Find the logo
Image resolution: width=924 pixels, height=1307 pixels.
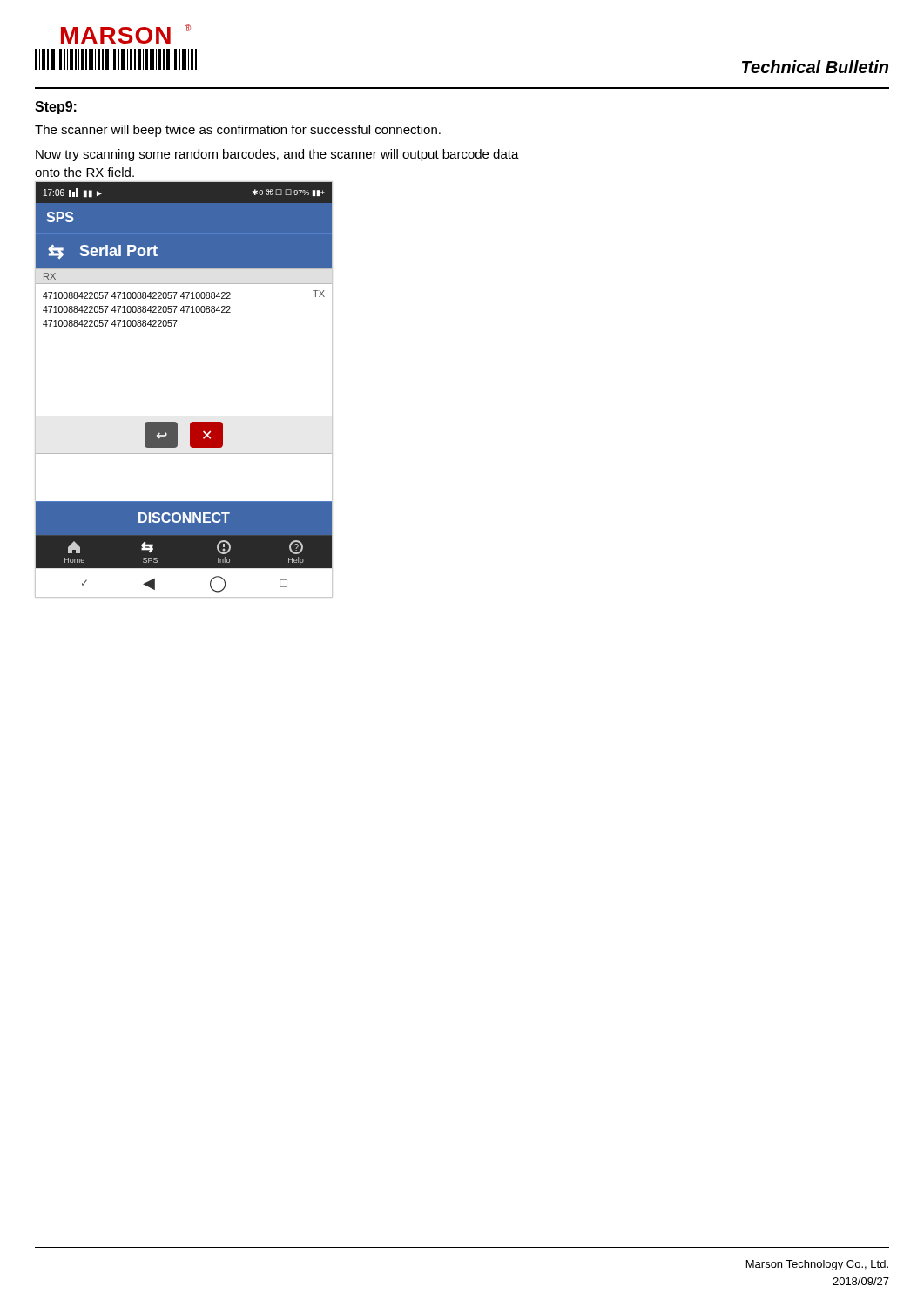pos(118,48)
